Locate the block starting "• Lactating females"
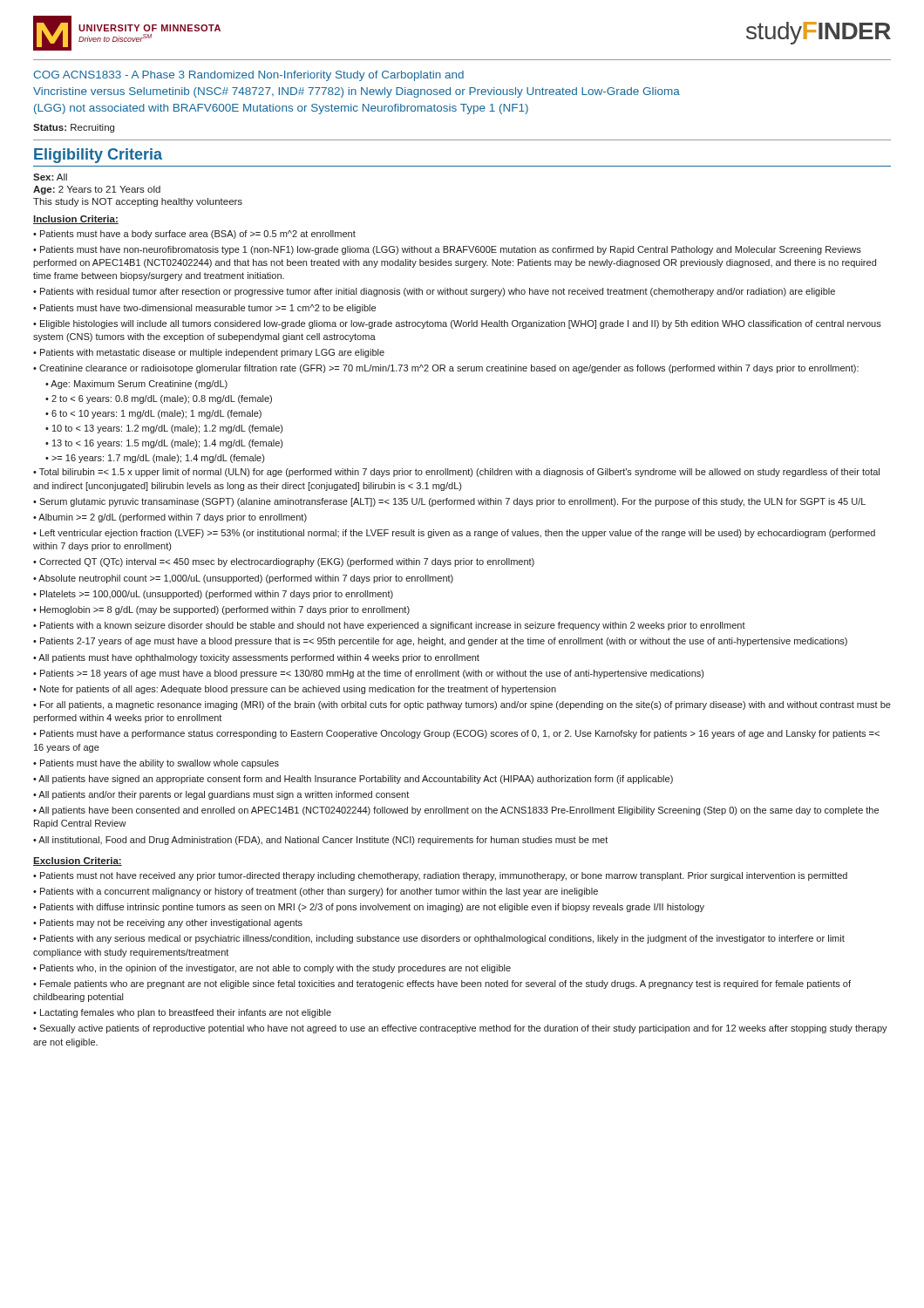The width and height of the screenshot is (924, 1308). pyautogui.click(x=182, y=1013)
